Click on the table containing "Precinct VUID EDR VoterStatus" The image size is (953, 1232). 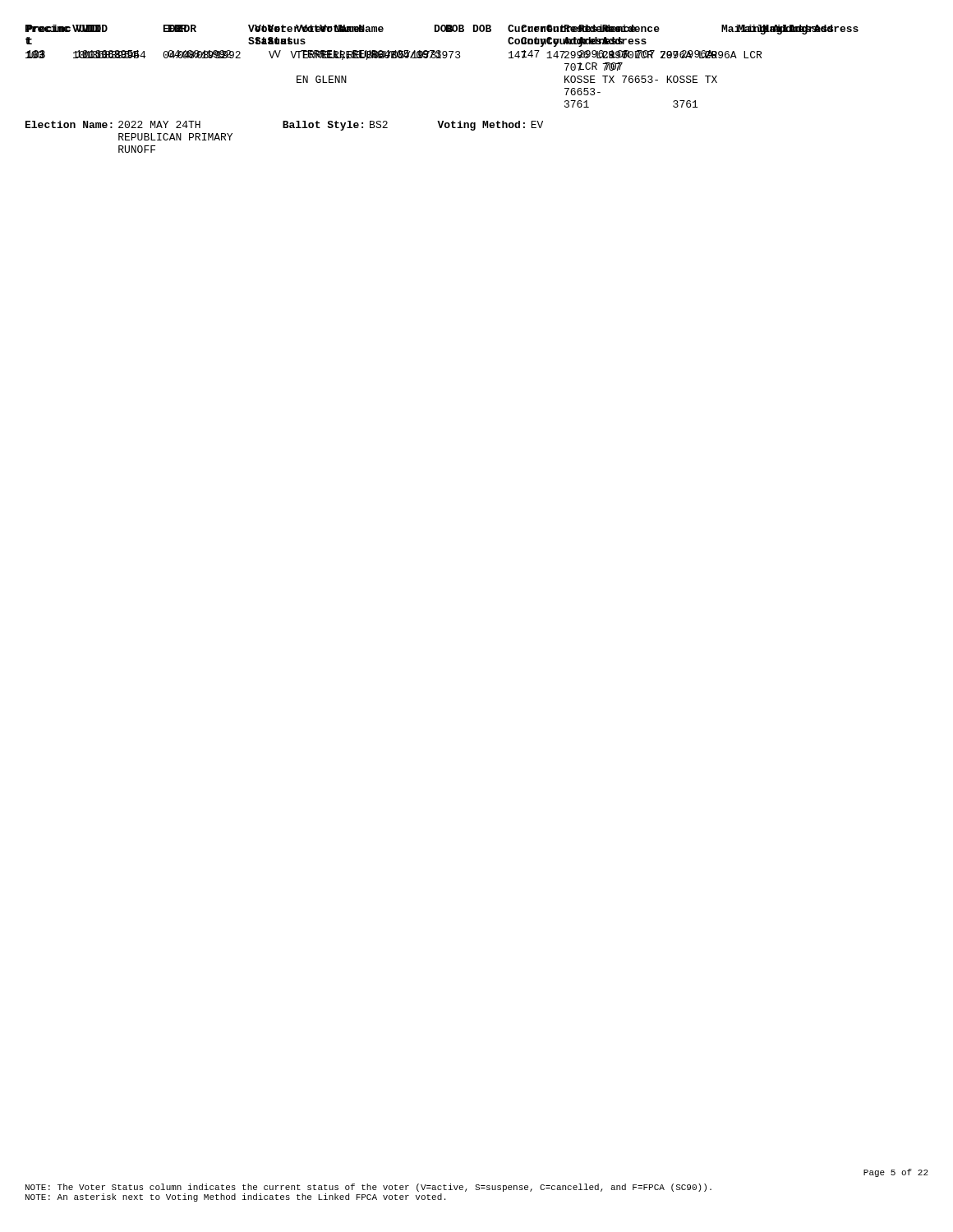[476, 48]
